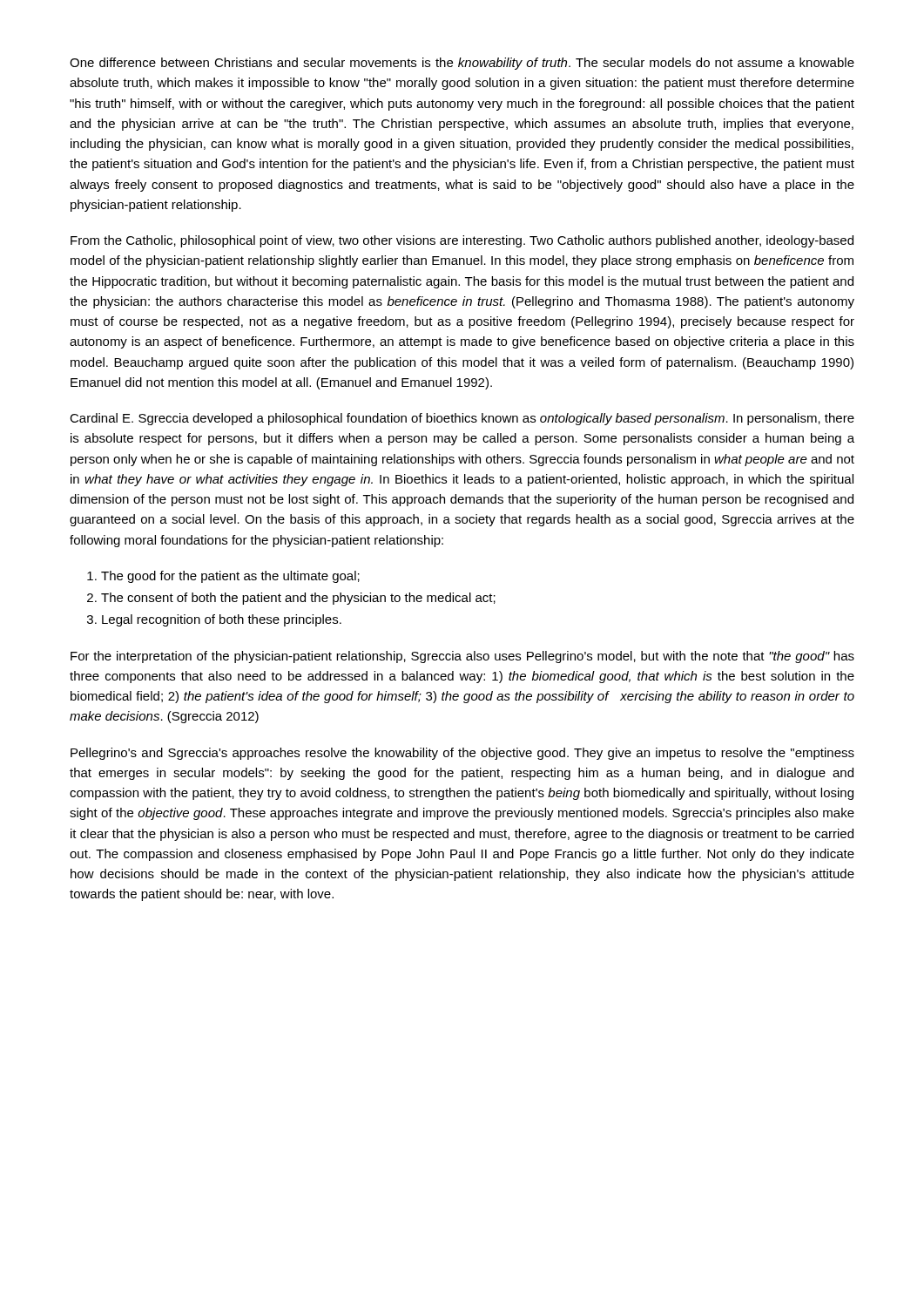
Task: Locate the text block containing "One difference between Christians and secular movements"
Action: click(462, 133)
